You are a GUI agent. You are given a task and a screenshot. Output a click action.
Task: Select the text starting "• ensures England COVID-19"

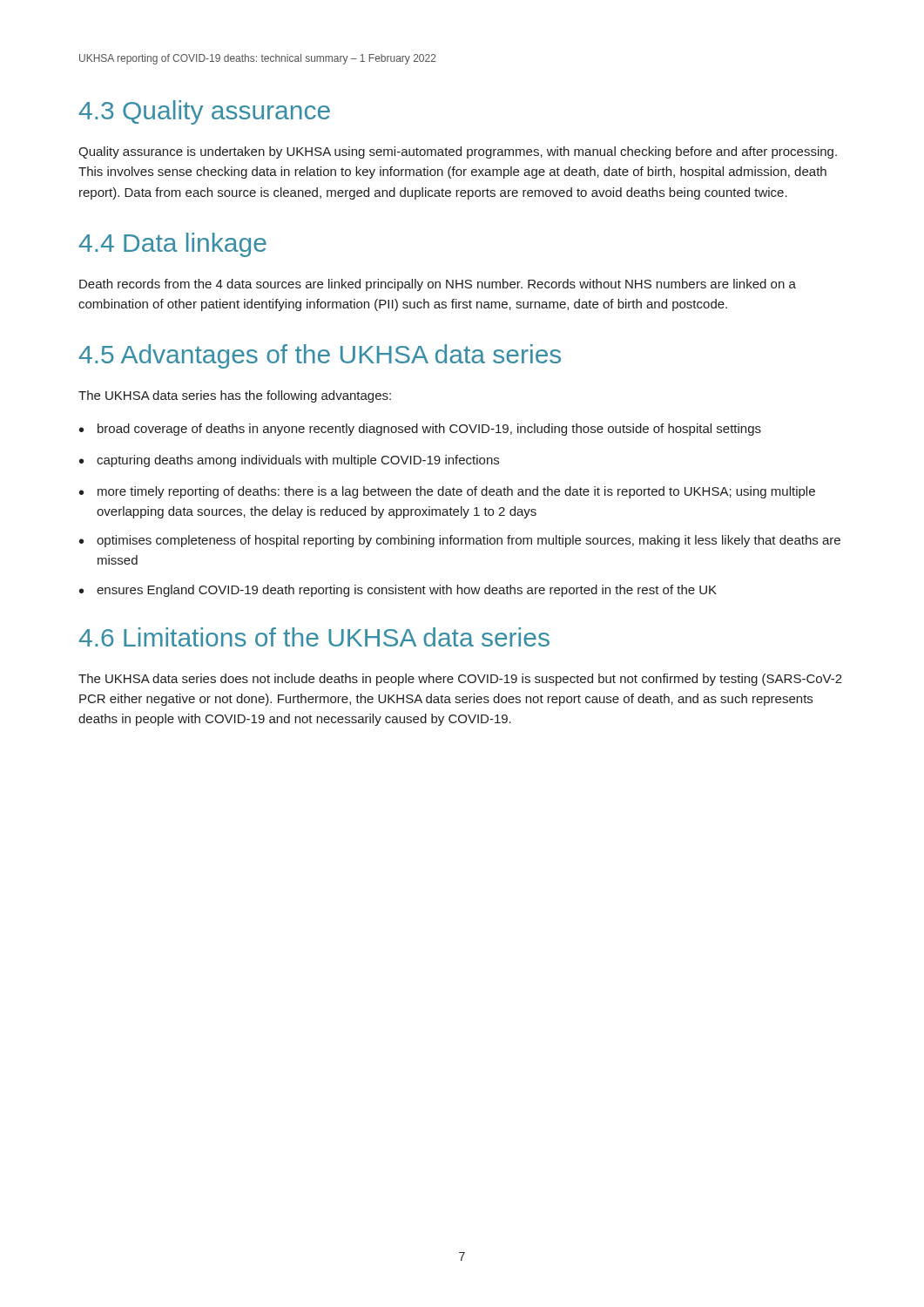click(462, 590)
